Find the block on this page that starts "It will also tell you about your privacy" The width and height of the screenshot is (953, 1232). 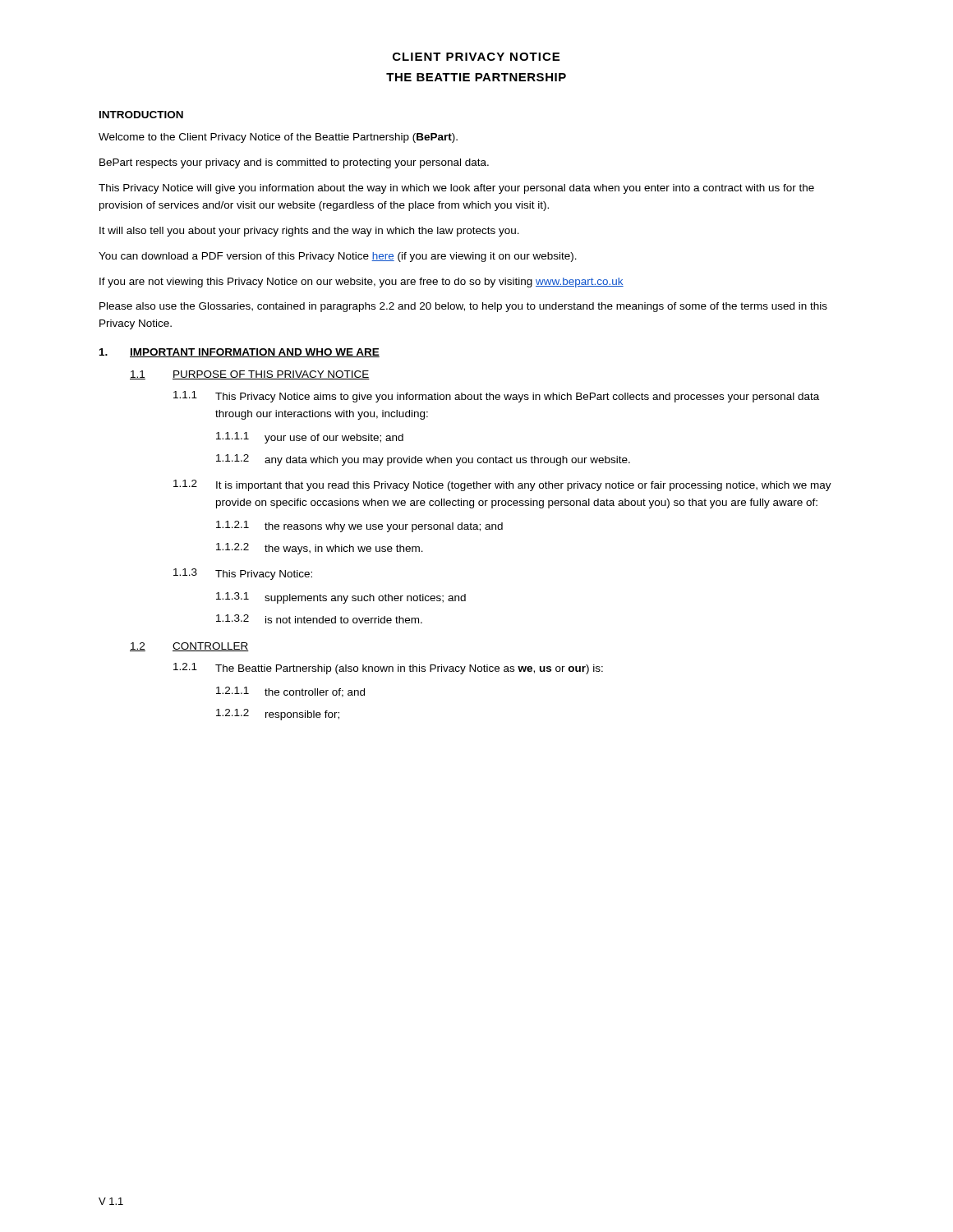click(309, 230)
